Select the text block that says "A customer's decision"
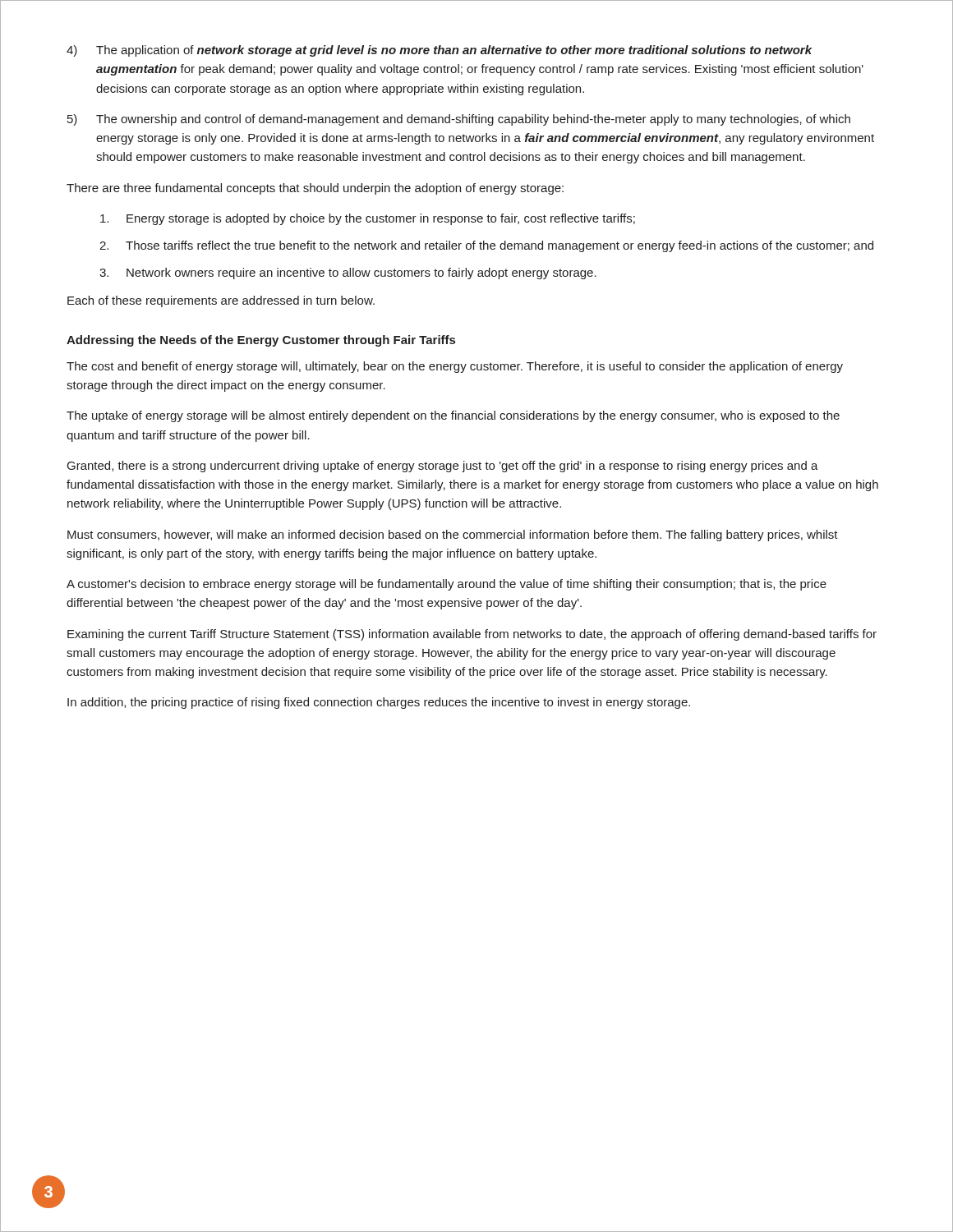This screenshot has height=1232, width=953. point(476,593)
